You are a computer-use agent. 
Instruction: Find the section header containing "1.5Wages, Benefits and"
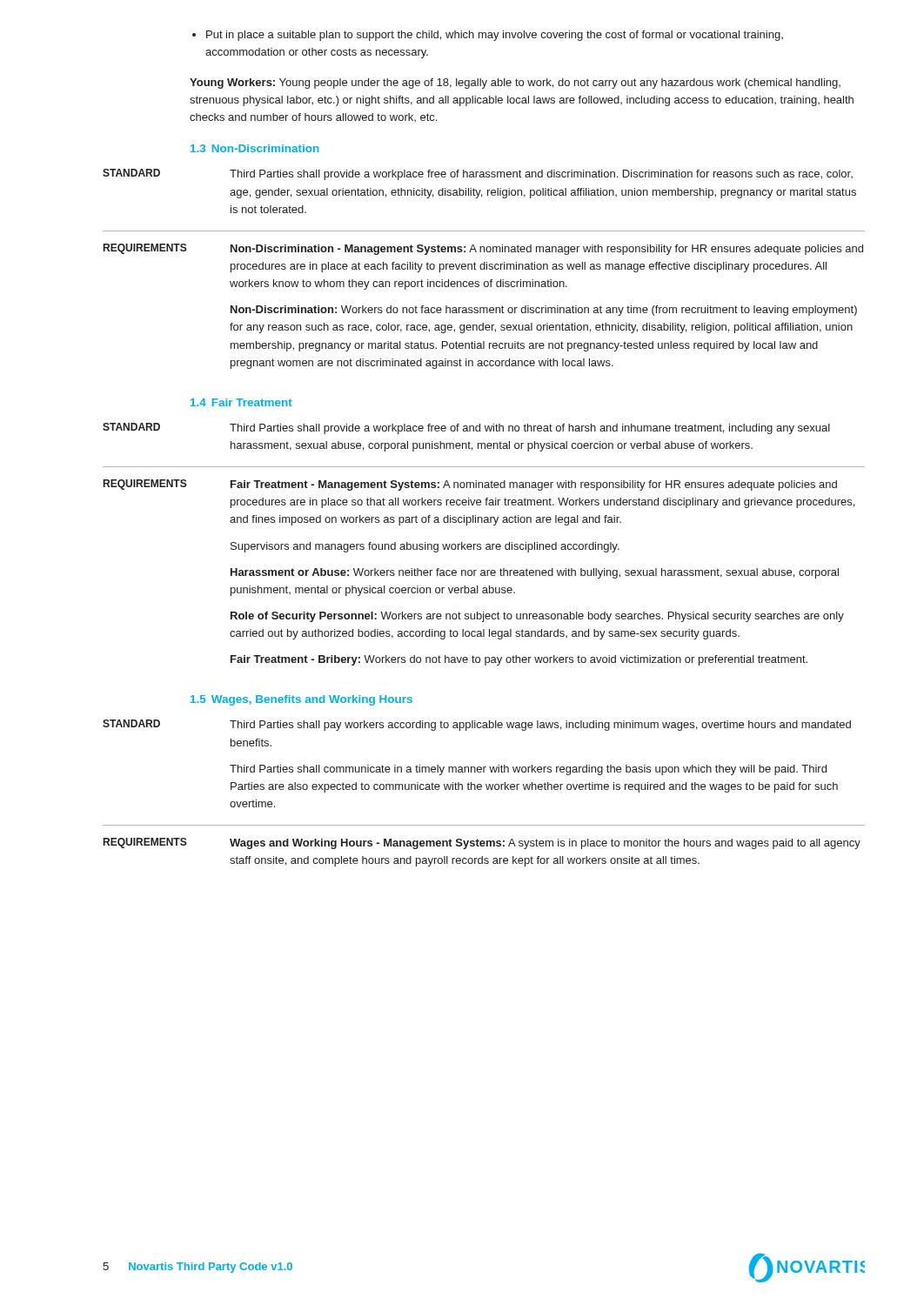301,699
